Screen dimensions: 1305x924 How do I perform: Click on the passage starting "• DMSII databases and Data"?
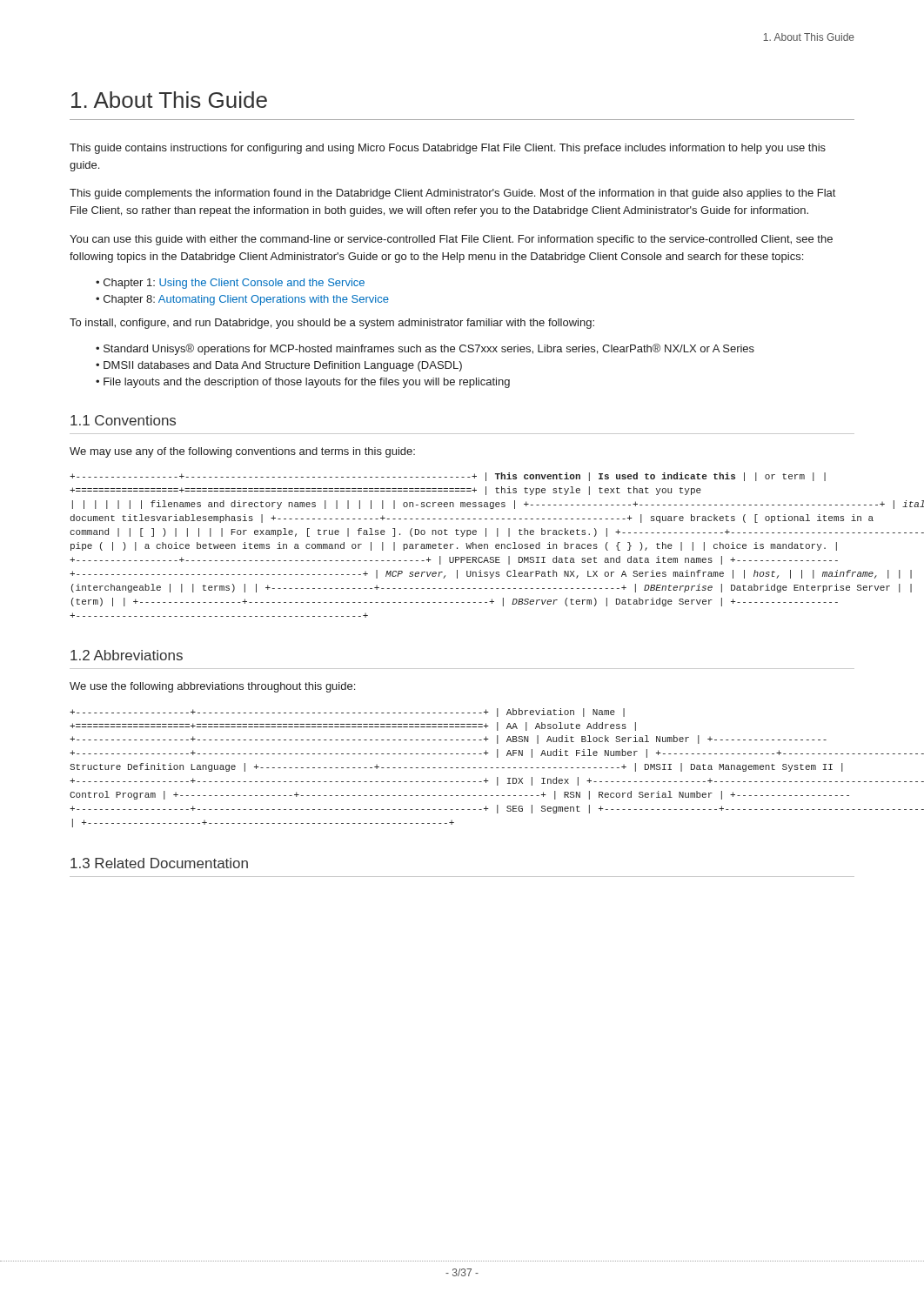click(279, 365)
